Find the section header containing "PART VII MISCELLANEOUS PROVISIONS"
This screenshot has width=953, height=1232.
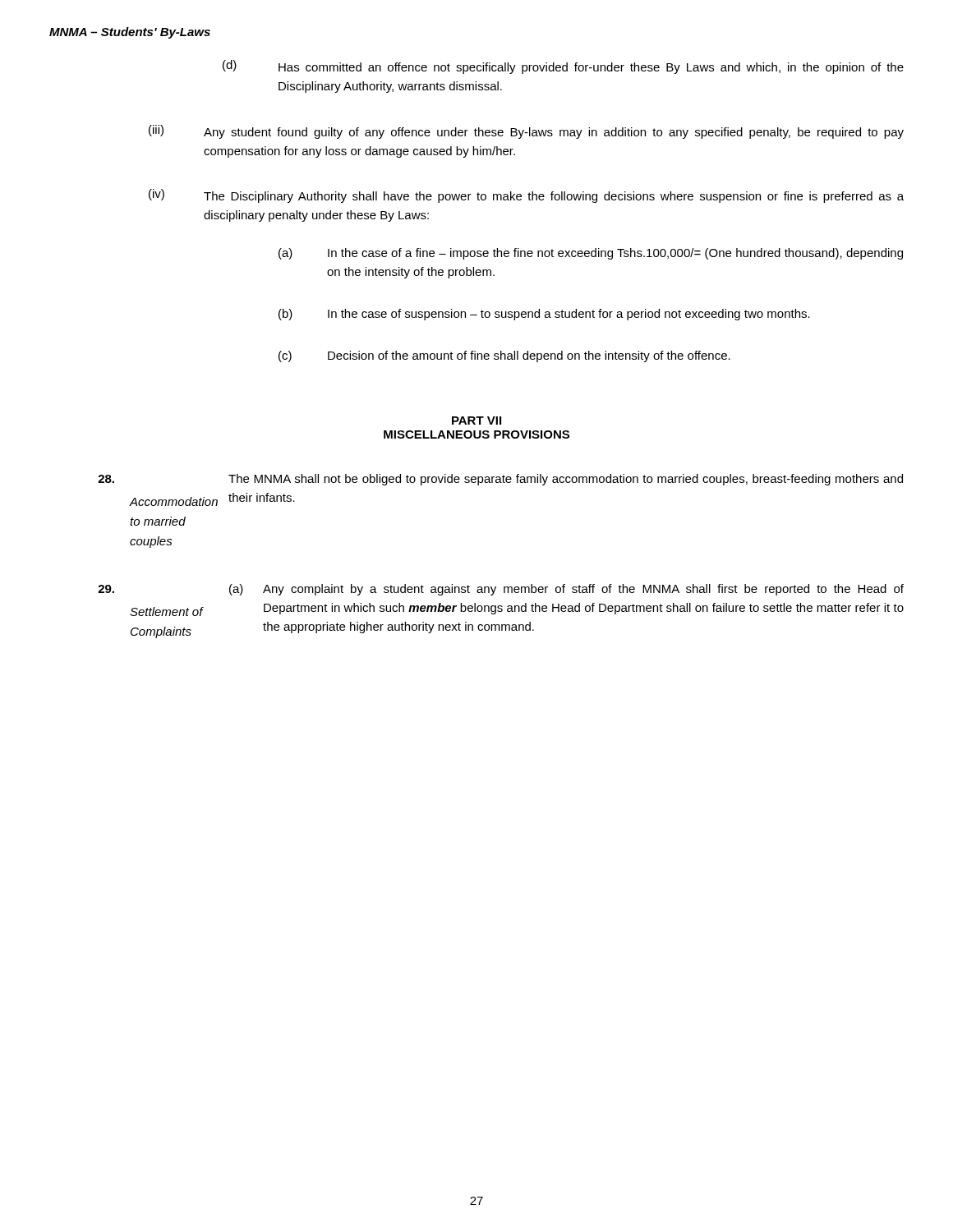[x=476, y=427]
